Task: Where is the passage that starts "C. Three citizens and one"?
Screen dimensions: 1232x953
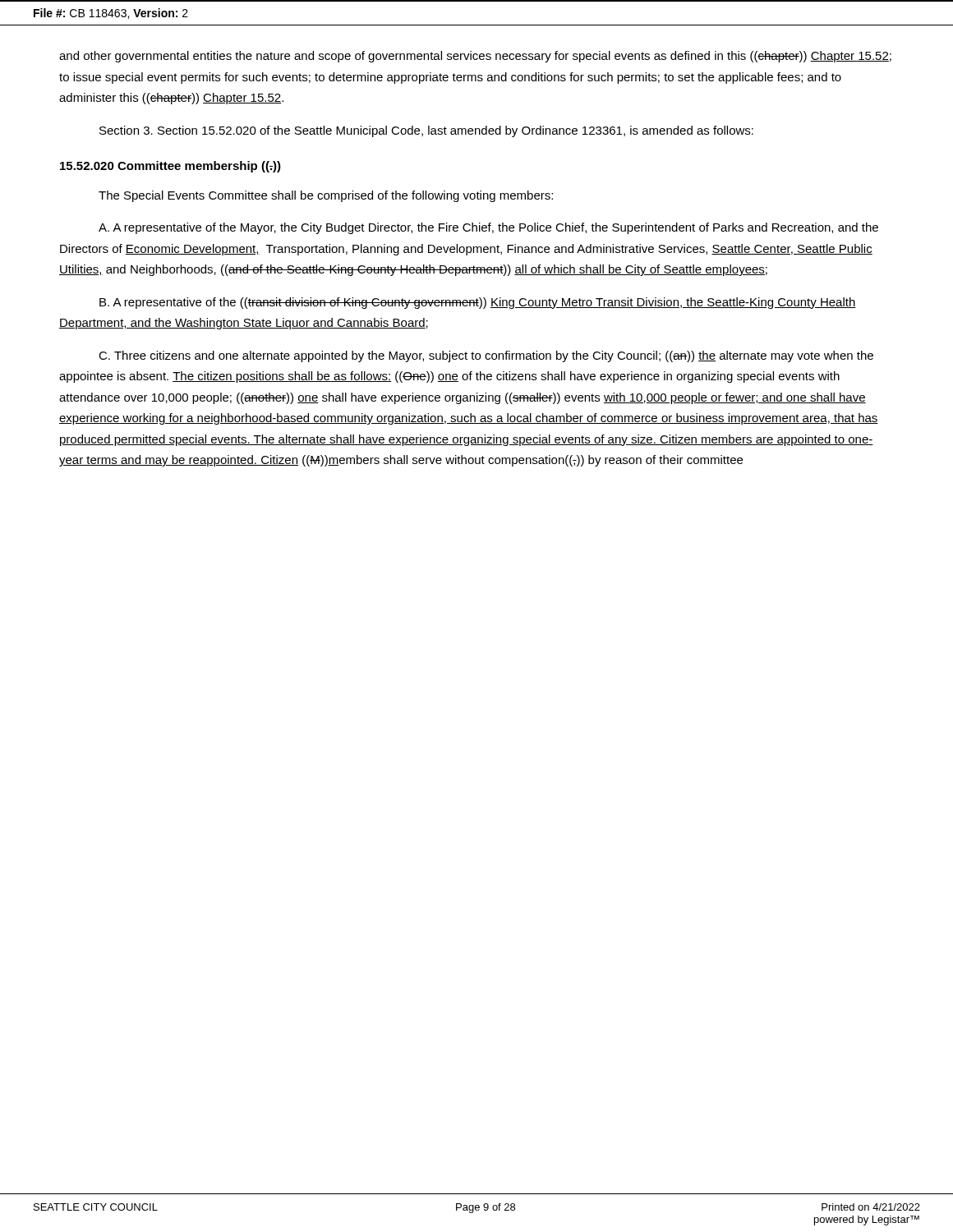Action: point(476,407)
